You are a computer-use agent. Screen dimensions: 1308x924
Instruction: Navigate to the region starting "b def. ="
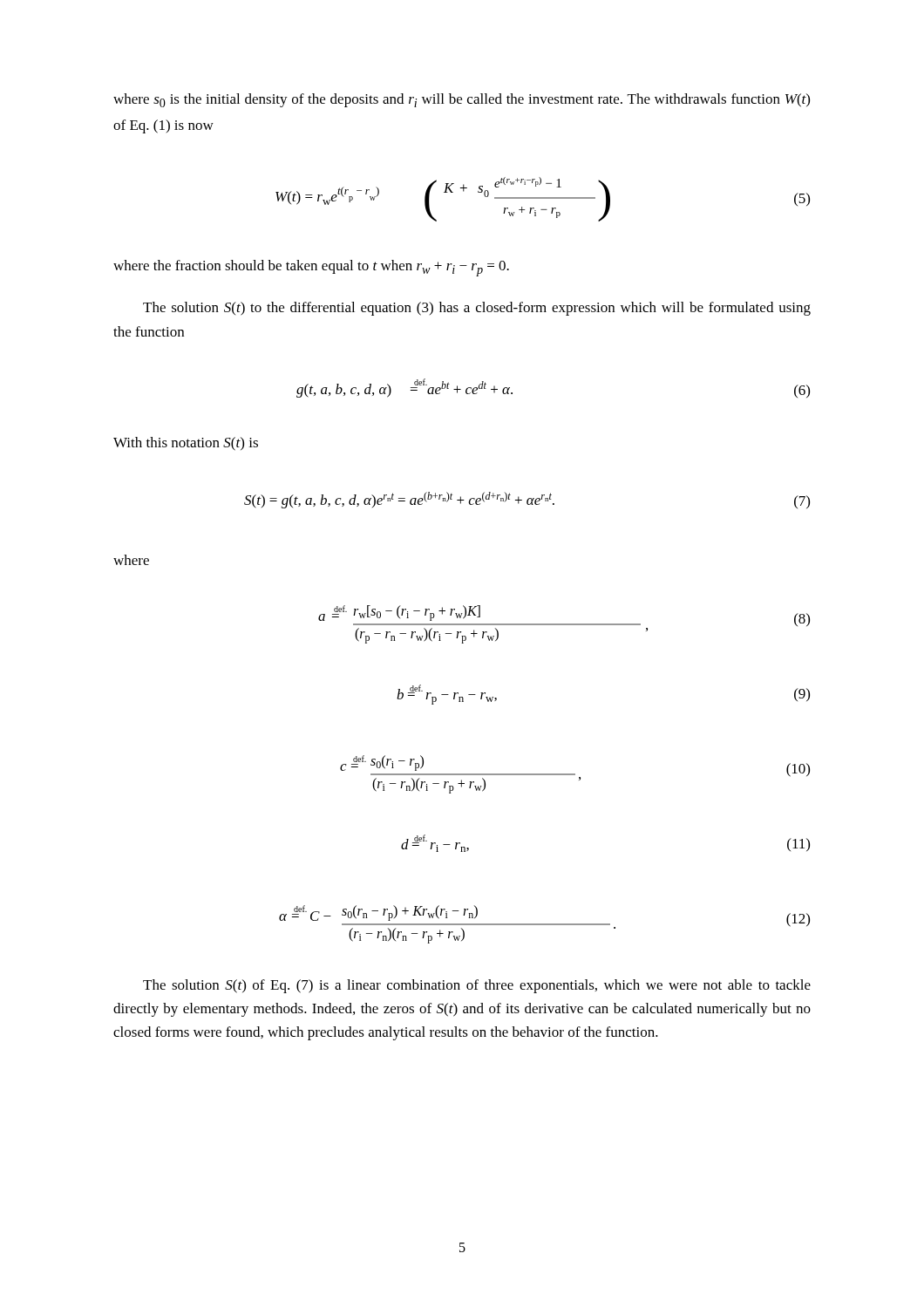(x=462, y=694)
